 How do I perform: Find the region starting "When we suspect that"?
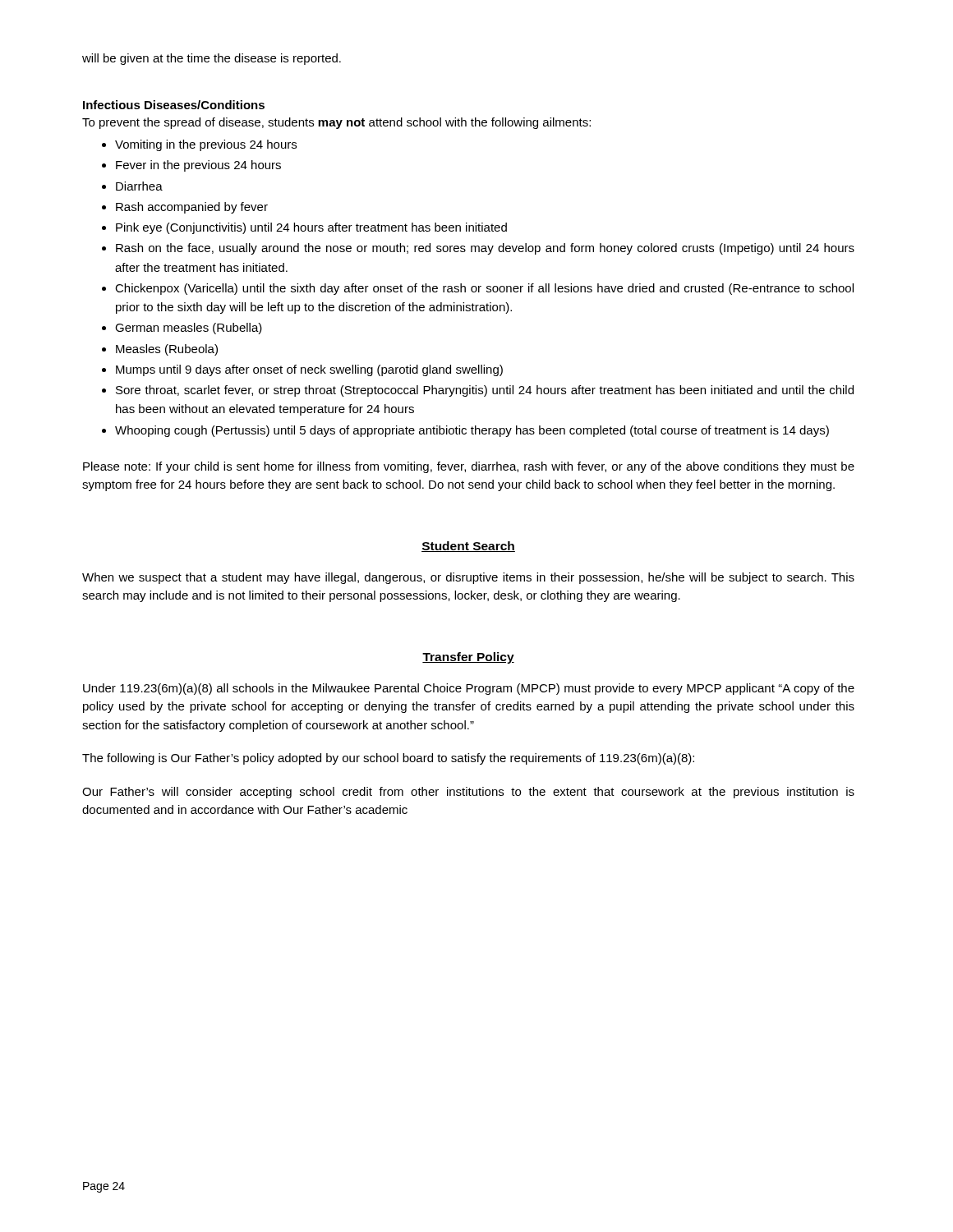point(468,586)
